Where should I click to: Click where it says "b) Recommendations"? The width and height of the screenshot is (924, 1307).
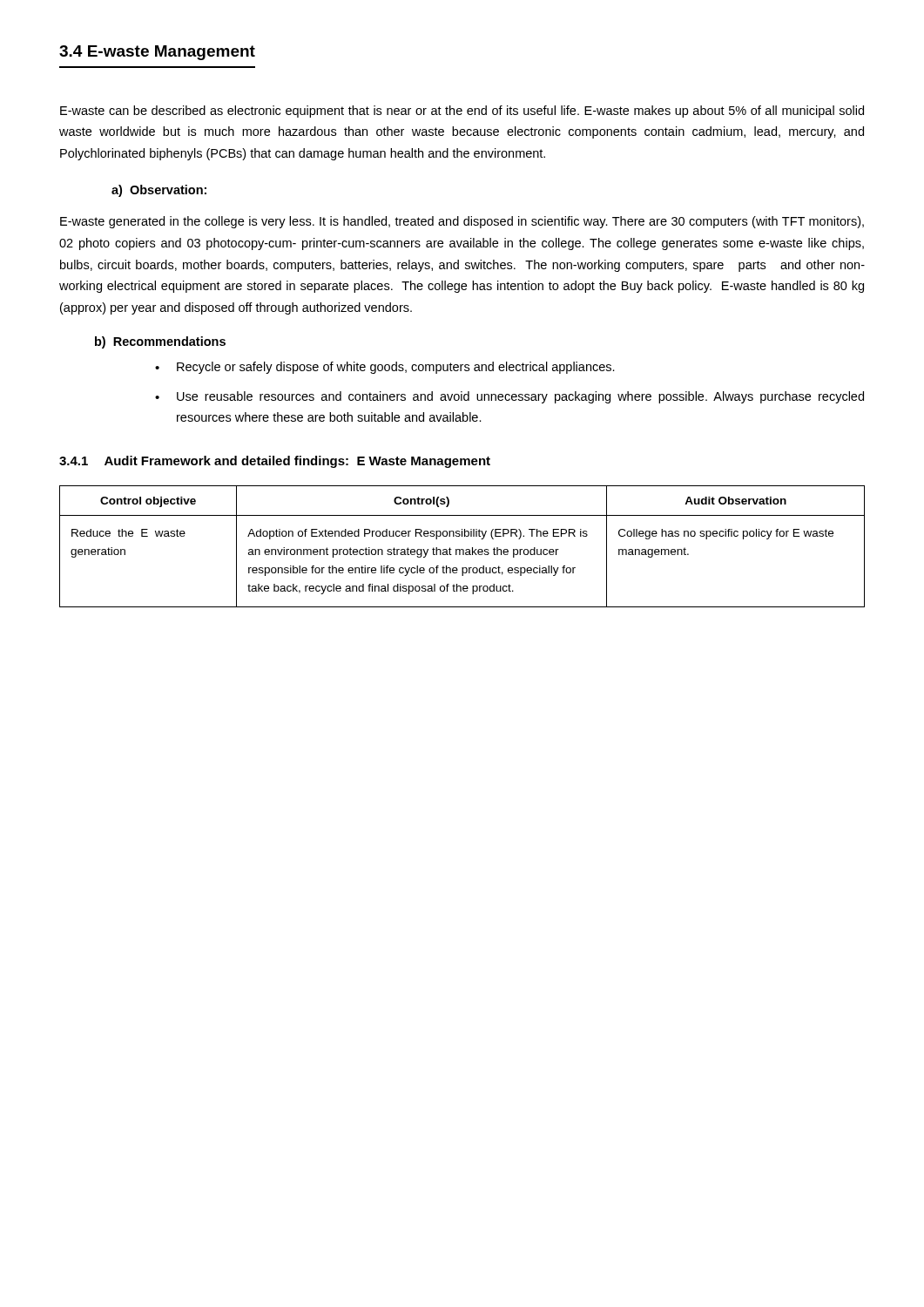[x=160, y=342]
